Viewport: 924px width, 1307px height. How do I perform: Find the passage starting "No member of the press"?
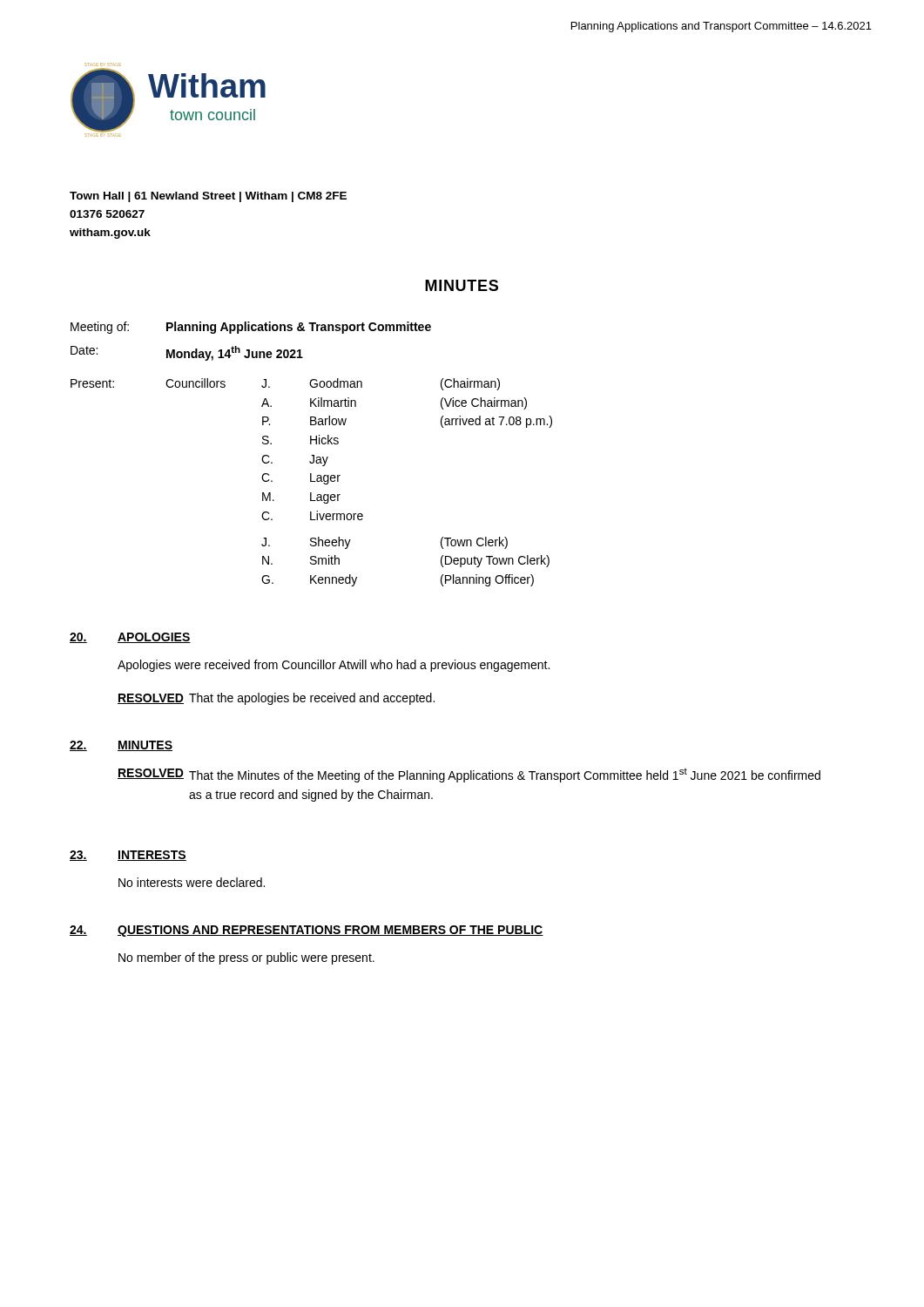246,958
